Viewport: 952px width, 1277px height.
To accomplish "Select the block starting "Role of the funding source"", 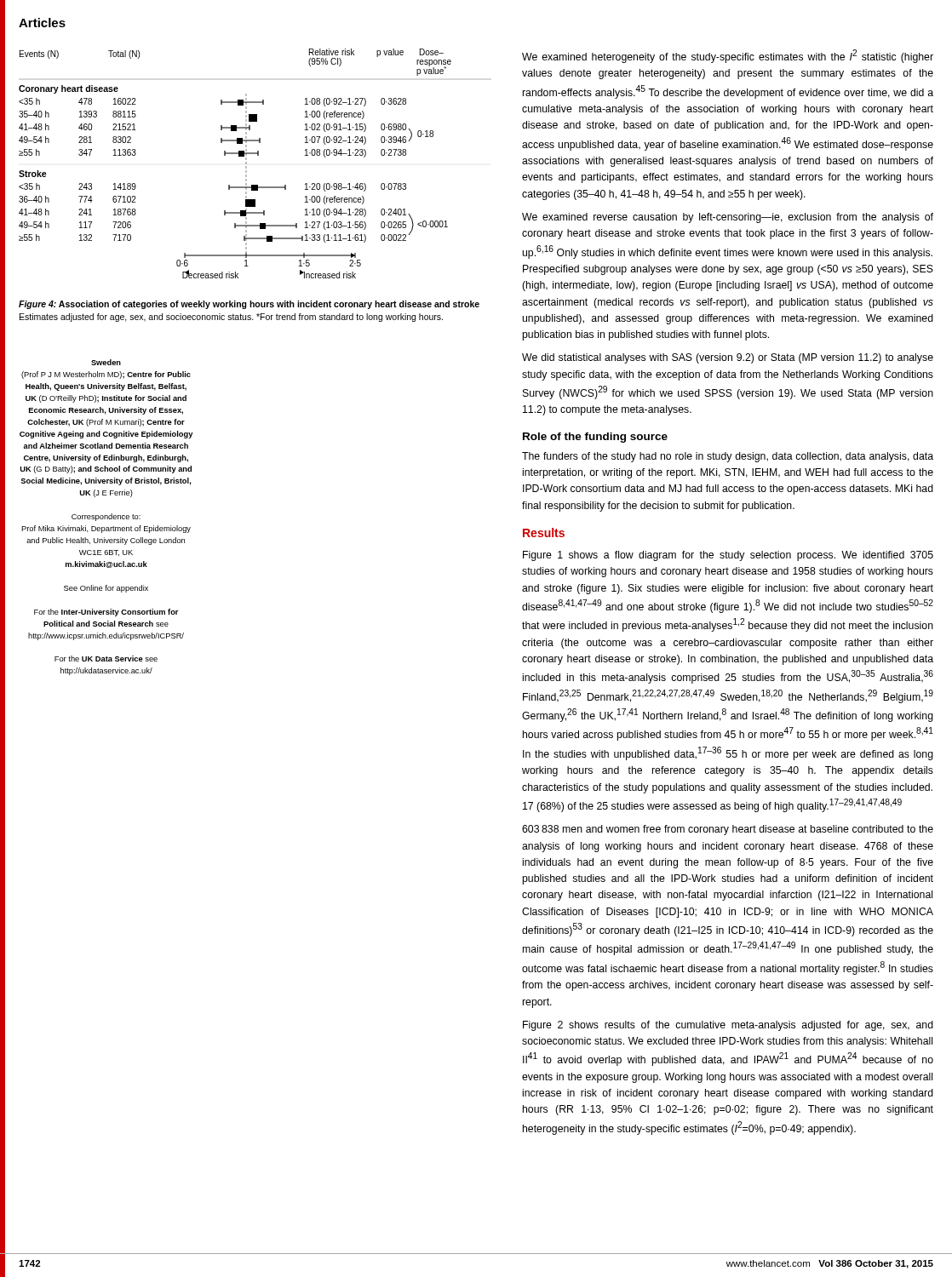I will click(595, 436).
